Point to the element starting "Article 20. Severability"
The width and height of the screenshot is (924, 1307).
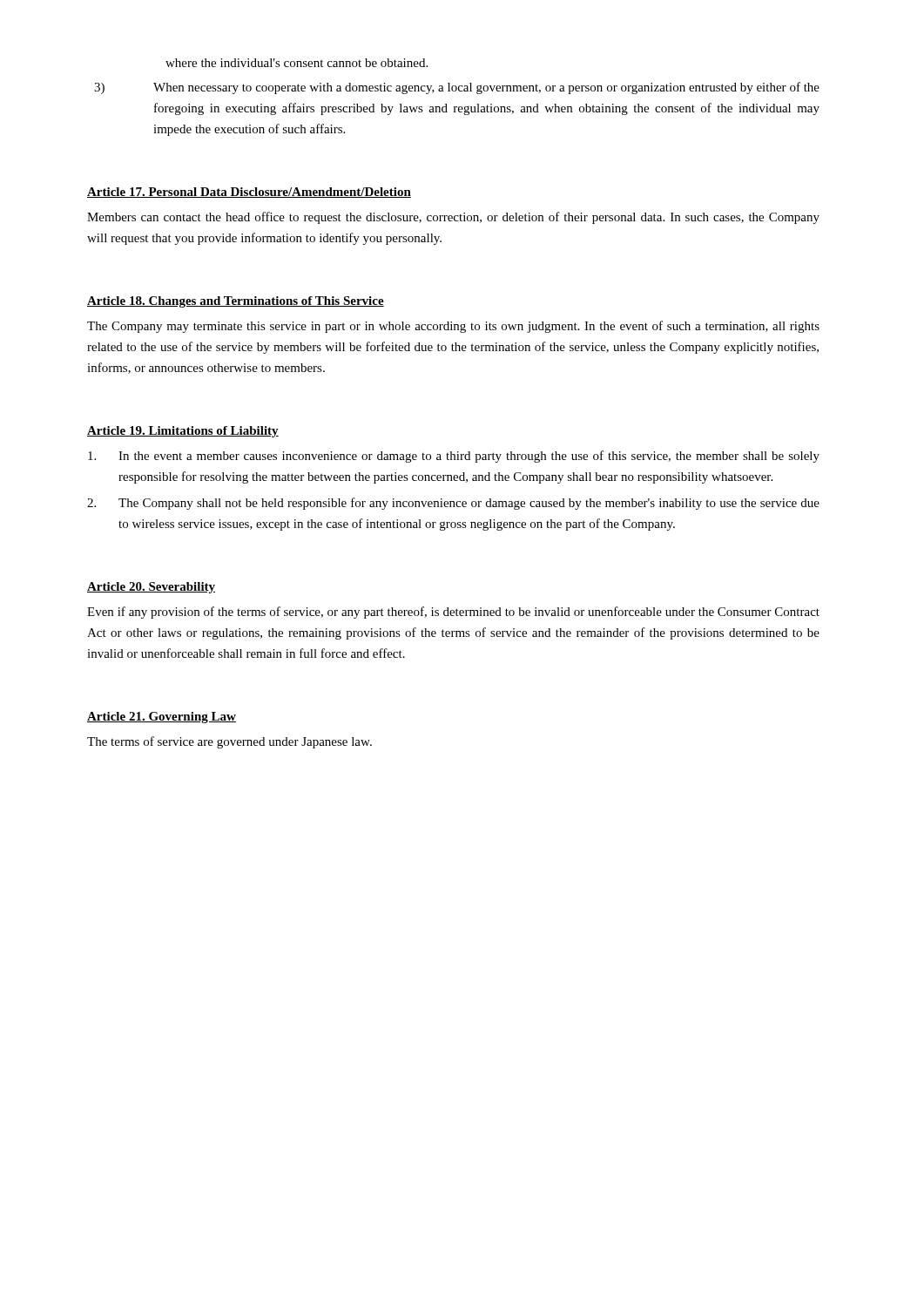tap(151, 586)
